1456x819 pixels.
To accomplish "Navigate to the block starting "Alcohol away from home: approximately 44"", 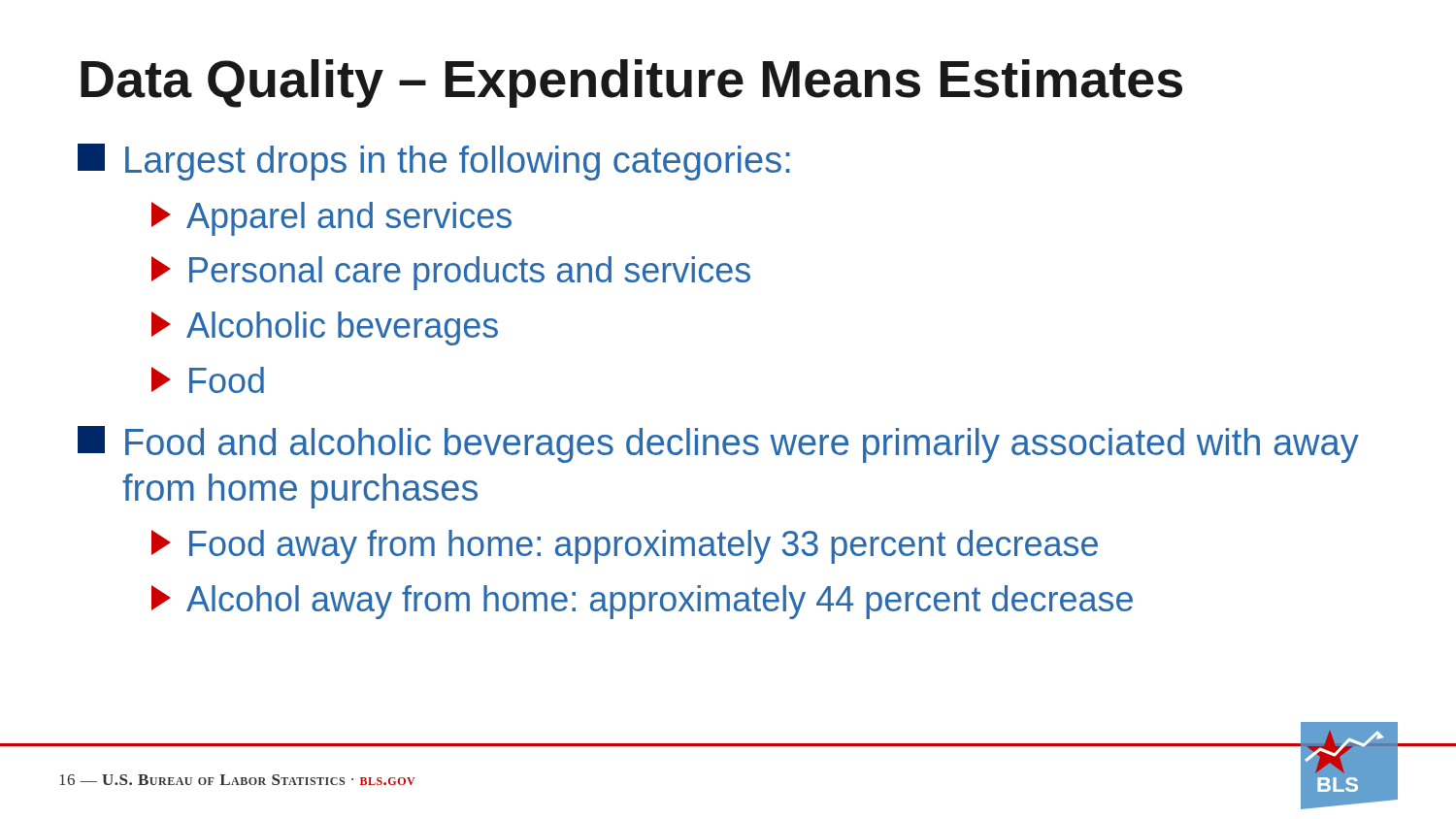I will pos(643,600).
